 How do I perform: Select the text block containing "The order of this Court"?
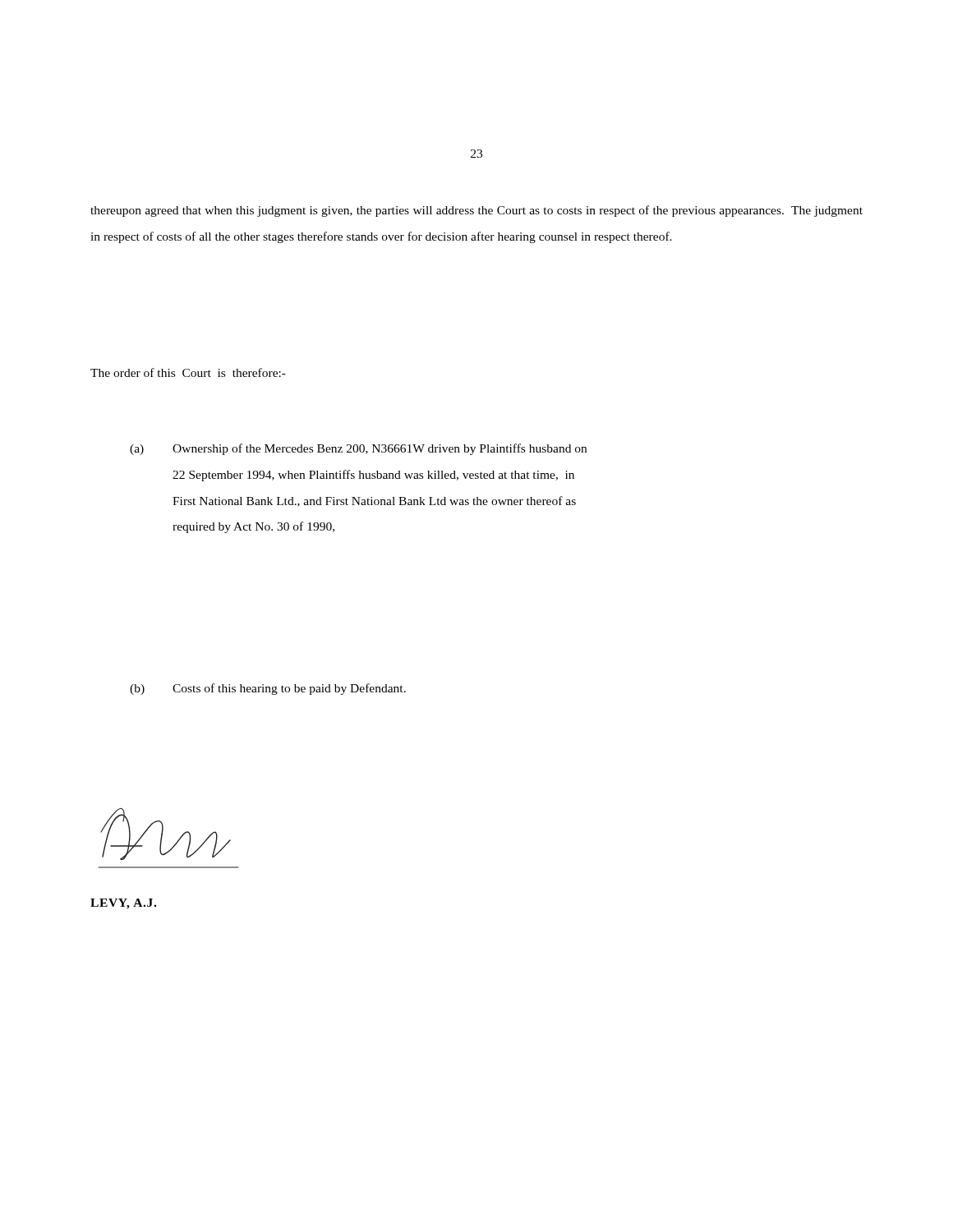tap(188, 372)
